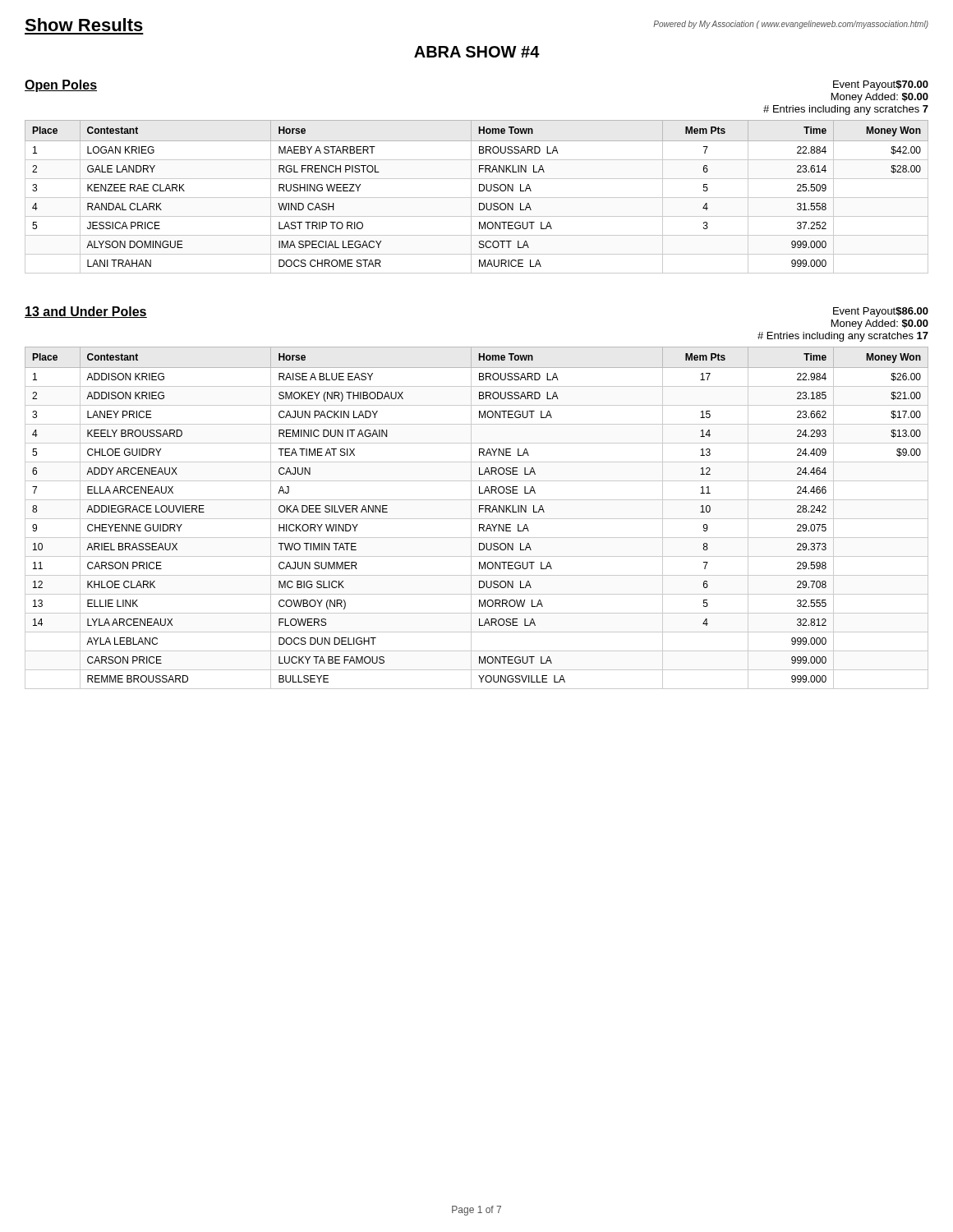Image resolution: width=953 pixels, height=1232 pixels.
Task: Click on the table containing "LUCKY TA BE FAMOUS"
Action: coord(476,518)
